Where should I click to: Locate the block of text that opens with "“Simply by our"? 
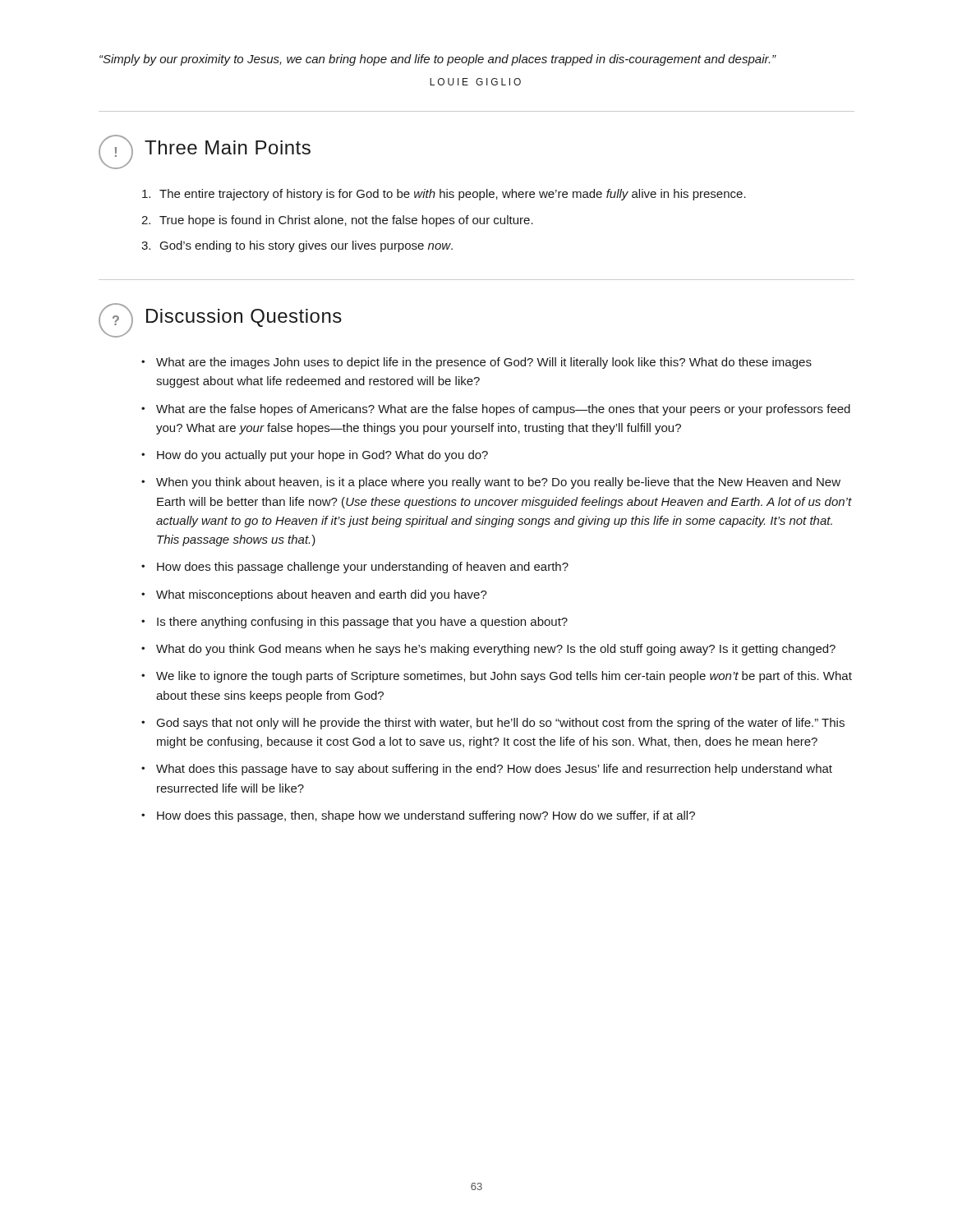tap(476, 59)
